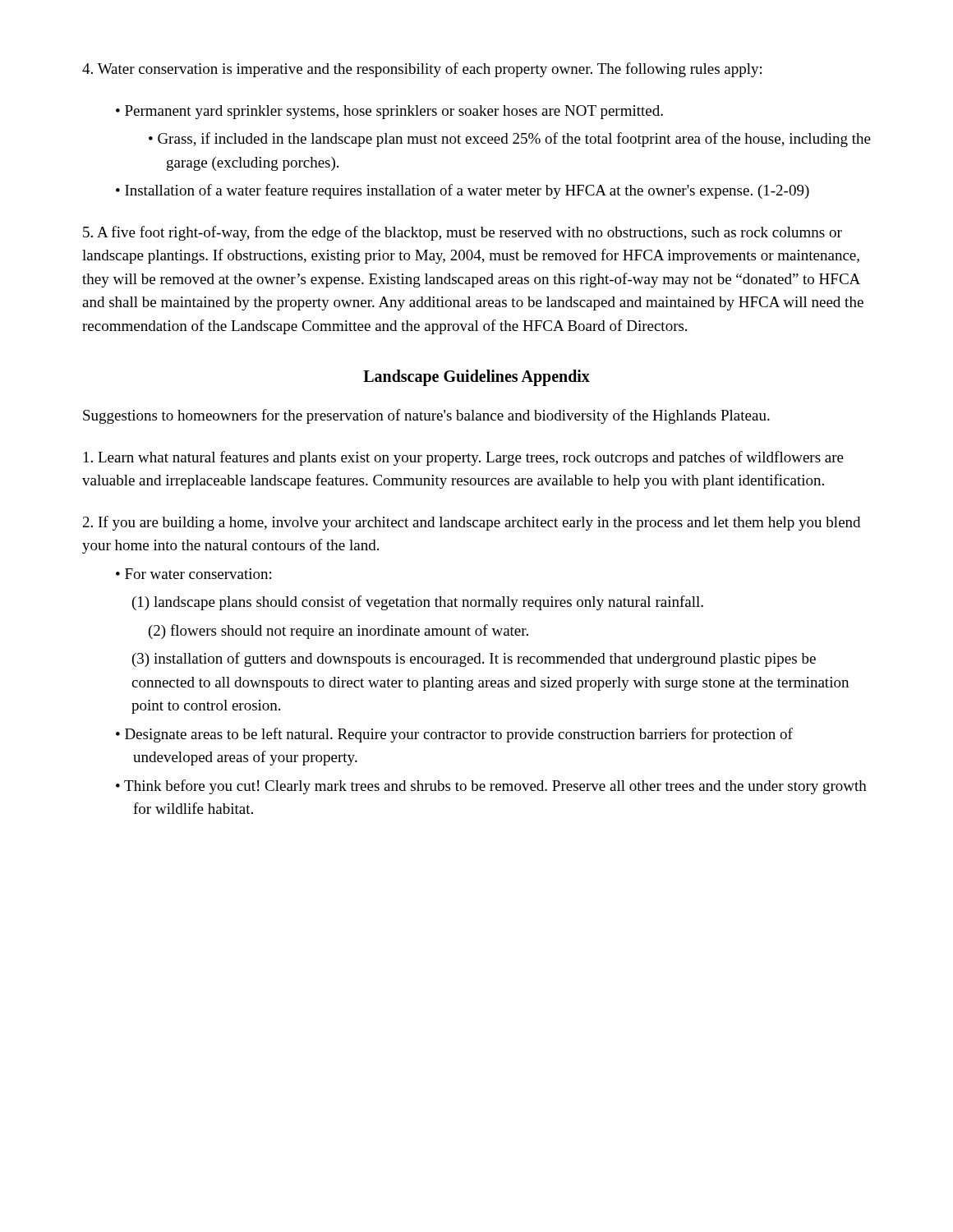Click on the list item containing "• Think before you cut!"
953x1232 pixels.
491,797
